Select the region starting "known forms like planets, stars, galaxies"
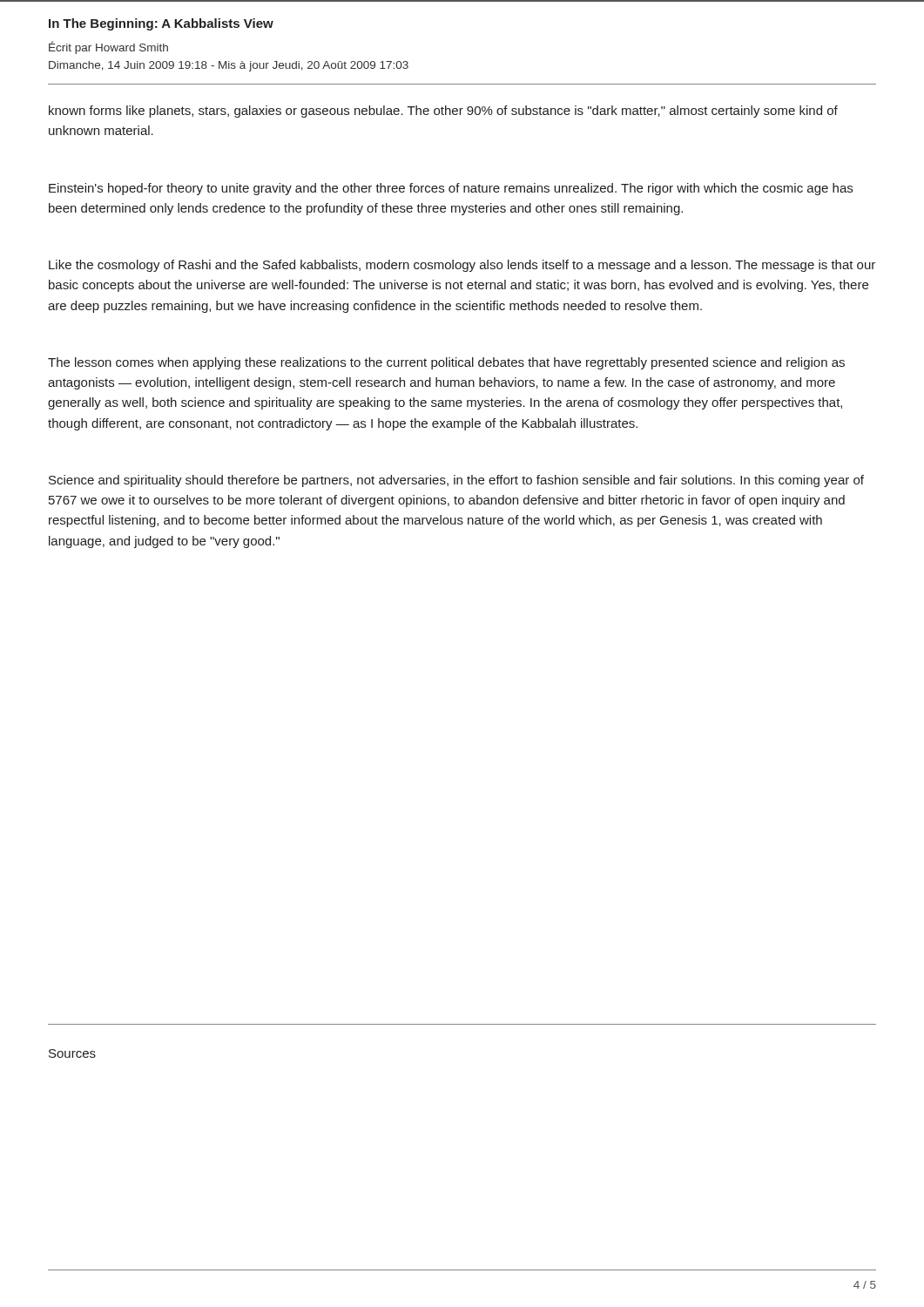The width and height of the screenshot is (924, 1307). click(x=443, y=120)
